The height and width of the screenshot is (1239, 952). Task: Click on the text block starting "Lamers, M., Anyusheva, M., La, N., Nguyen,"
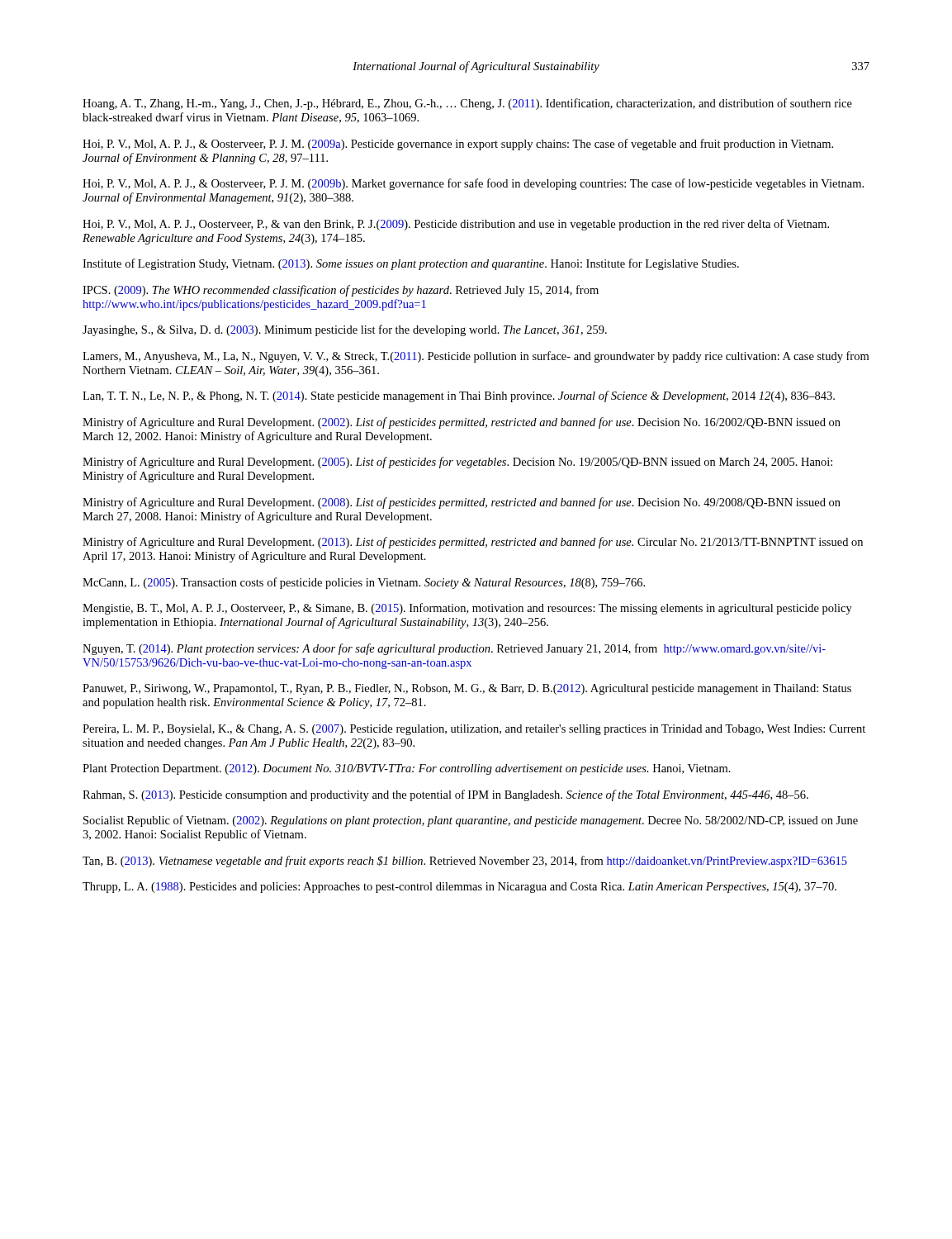pos(476,363)
